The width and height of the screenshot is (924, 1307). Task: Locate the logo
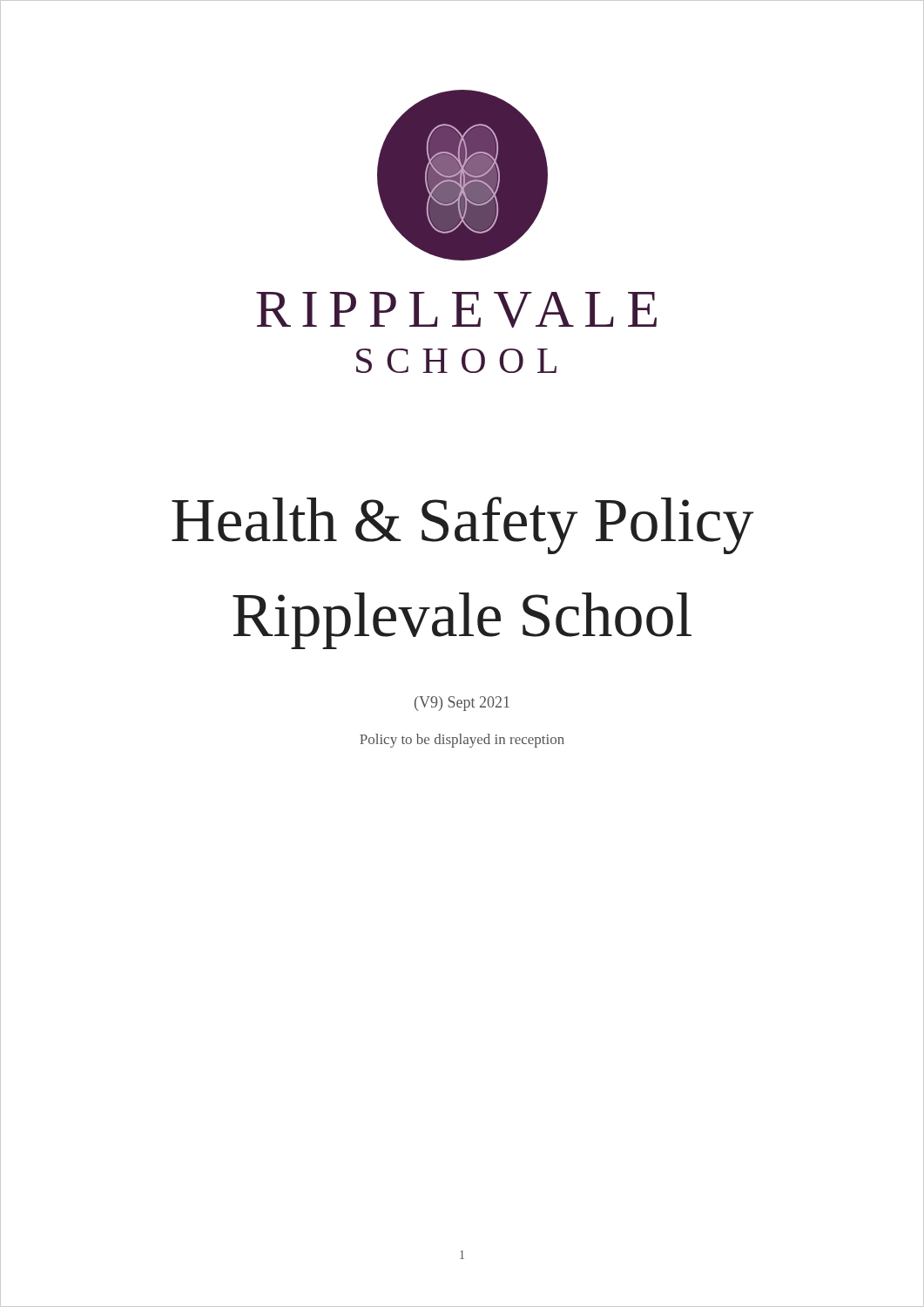(x=462, y=235)
